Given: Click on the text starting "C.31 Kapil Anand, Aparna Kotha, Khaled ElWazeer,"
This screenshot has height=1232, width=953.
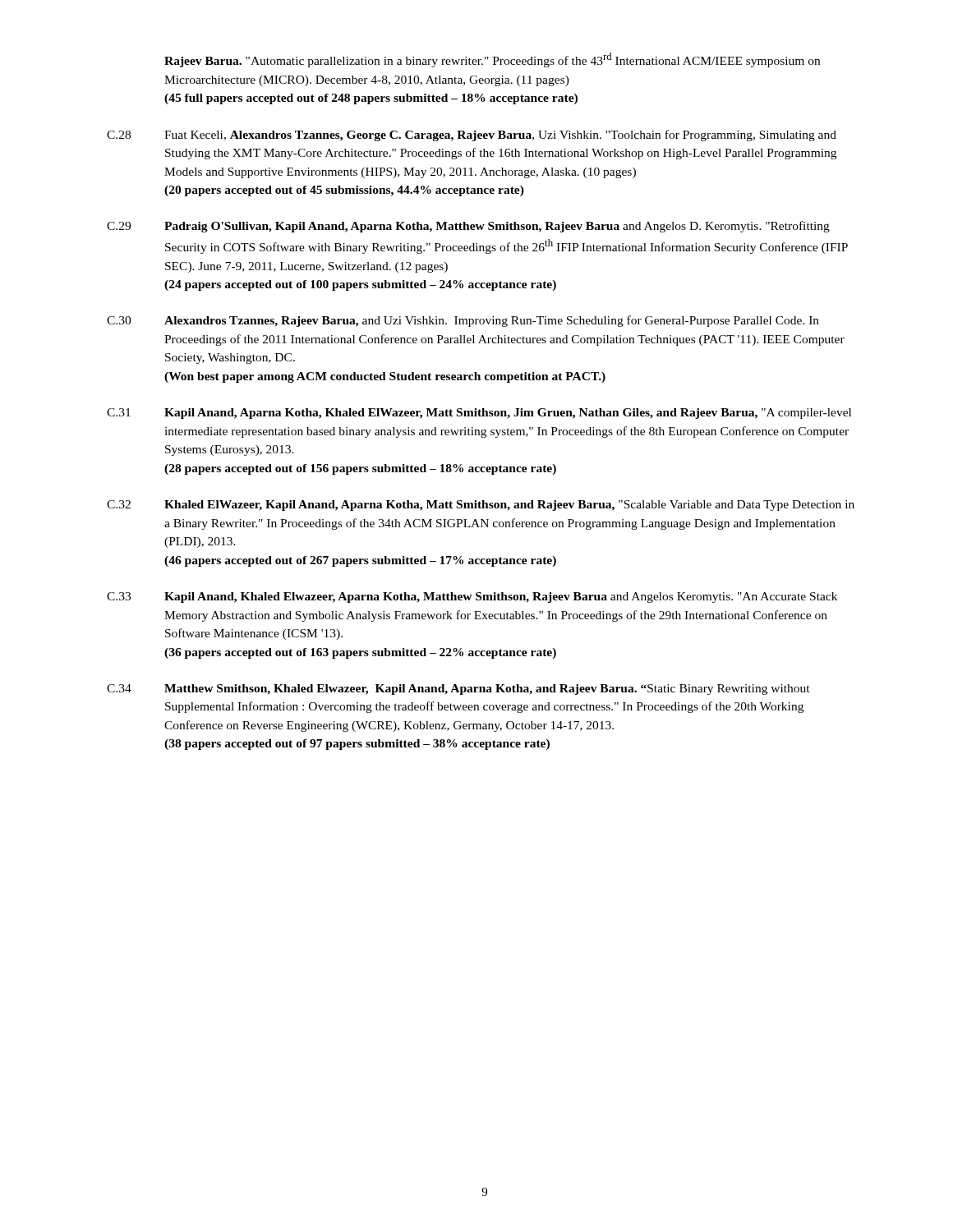Looking at the screenshot, I should point(485,441).
